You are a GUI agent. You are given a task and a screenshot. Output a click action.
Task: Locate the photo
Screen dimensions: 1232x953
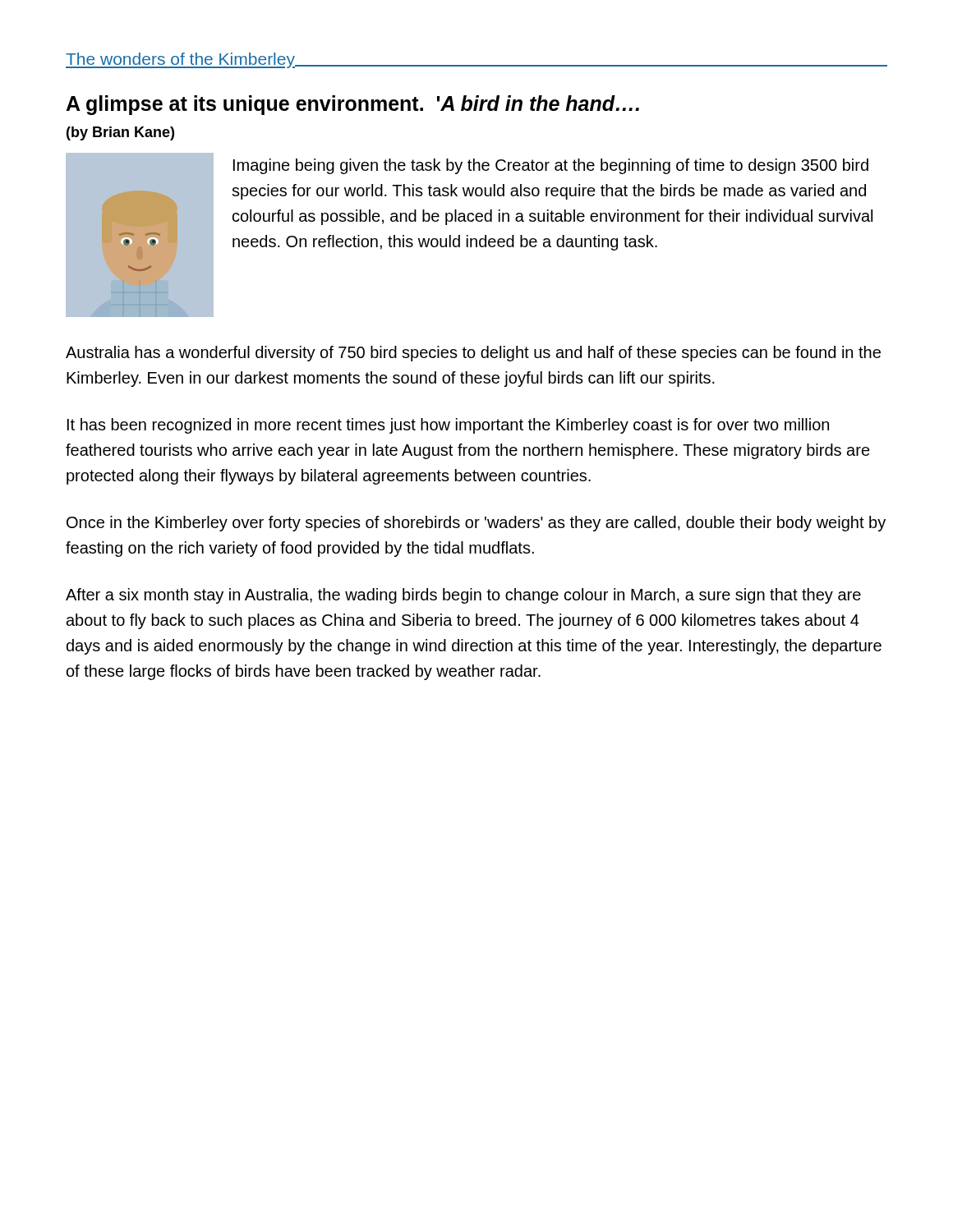click(x=140, y=235)
